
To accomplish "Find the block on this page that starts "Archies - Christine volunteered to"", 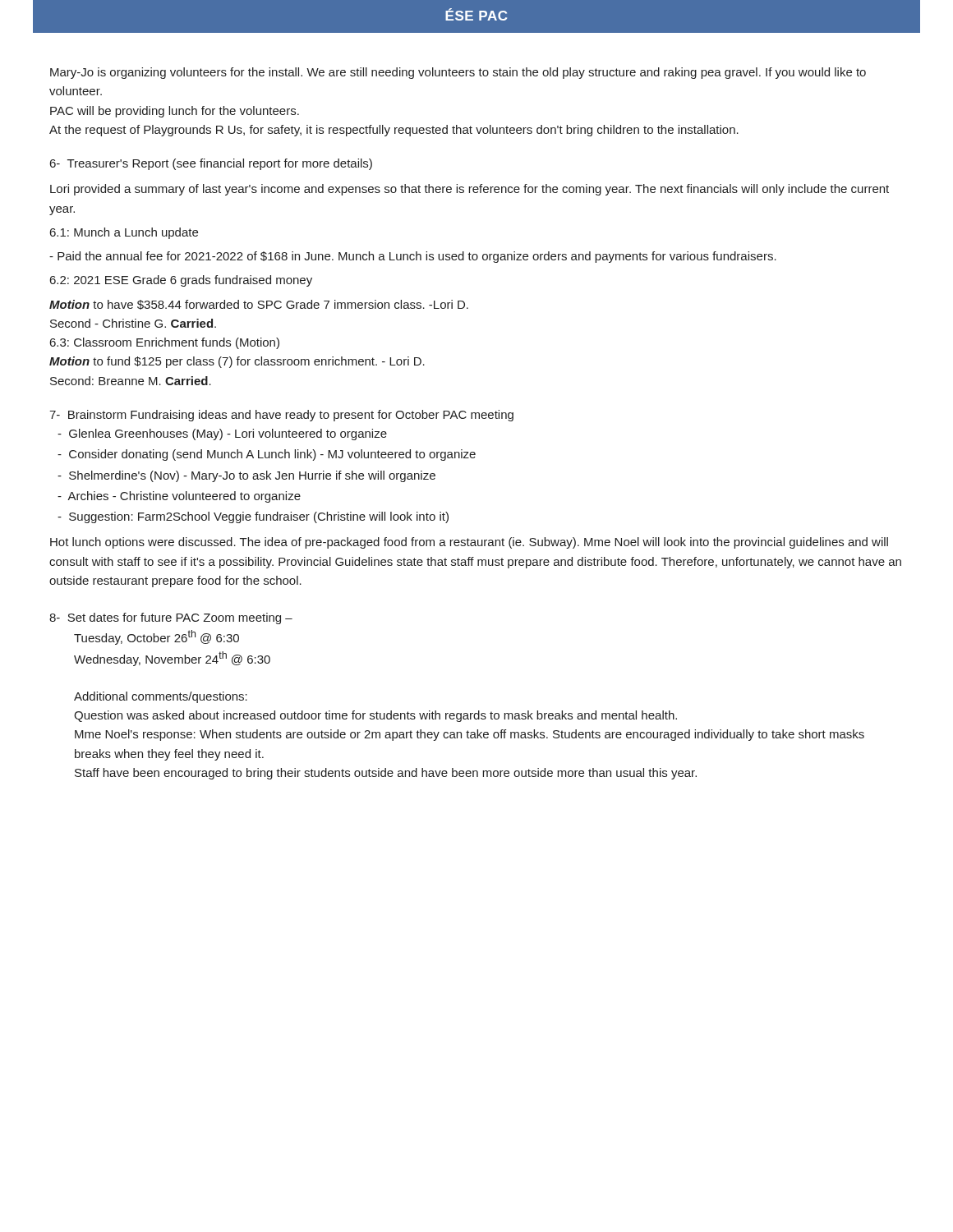I will point(179,495).
